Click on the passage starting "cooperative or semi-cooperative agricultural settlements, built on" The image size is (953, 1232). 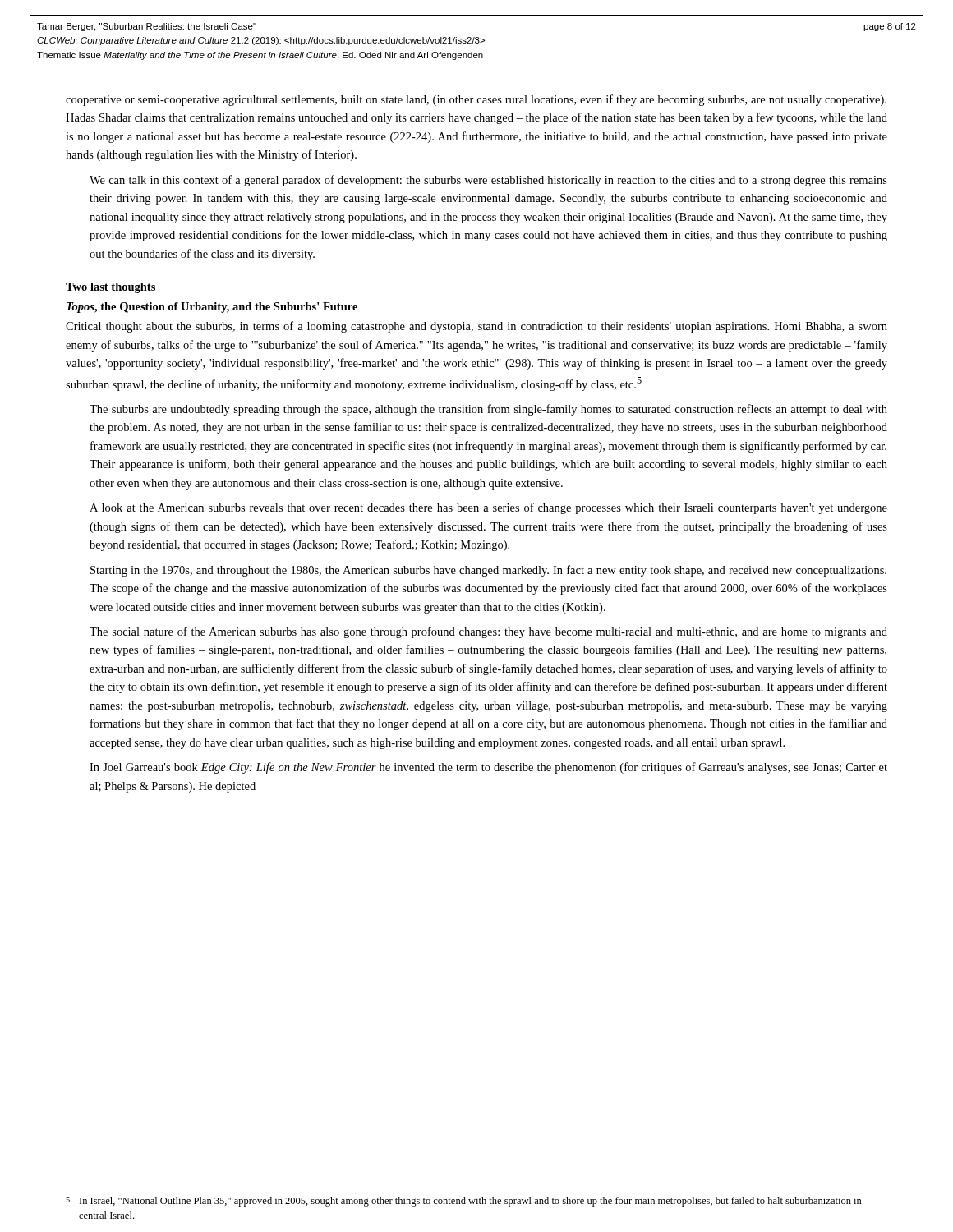pyautogui.click(x=476, y=127)
